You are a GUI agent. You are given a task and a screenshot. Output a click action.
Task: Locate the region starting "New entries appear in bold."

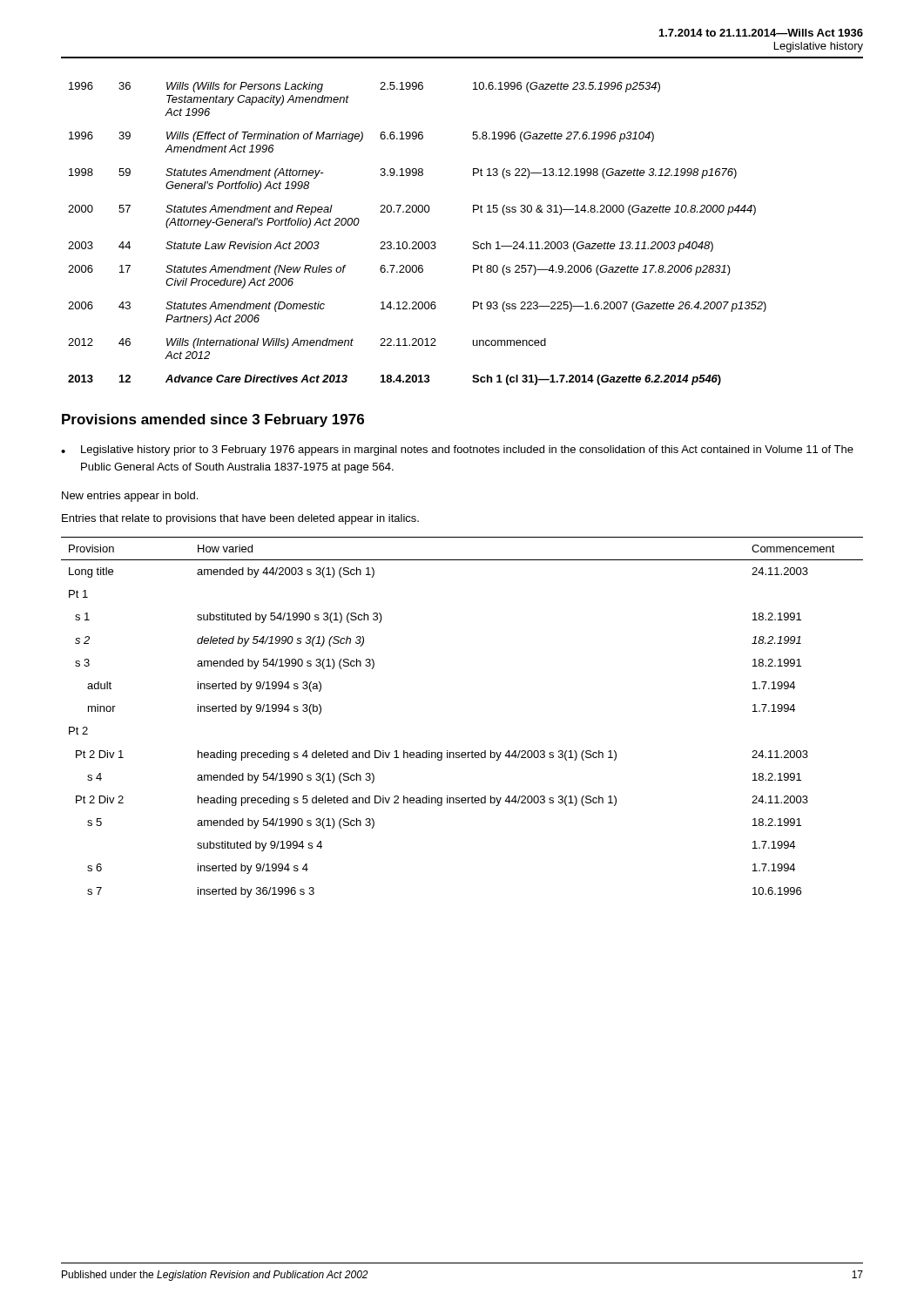(130, 495)
